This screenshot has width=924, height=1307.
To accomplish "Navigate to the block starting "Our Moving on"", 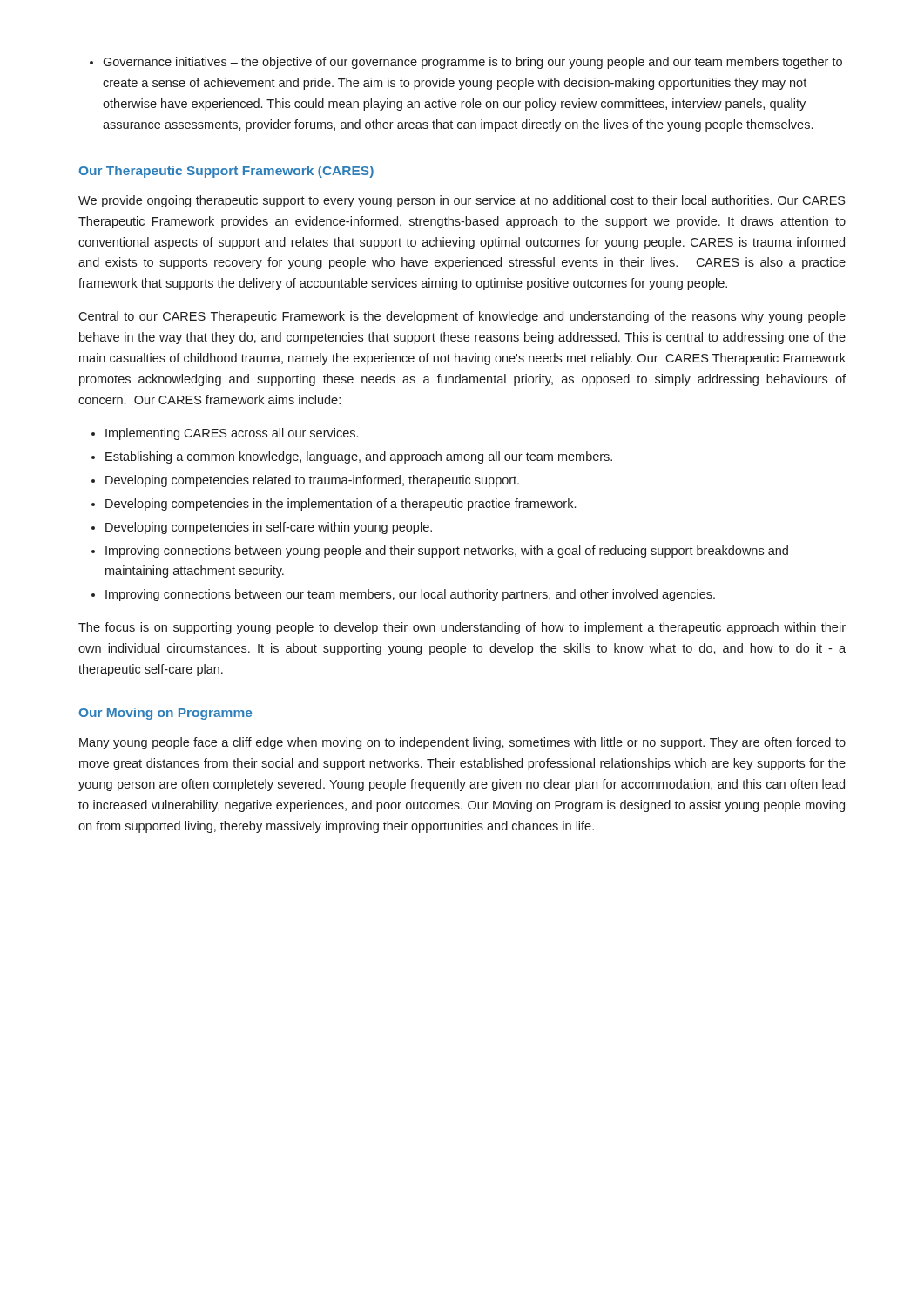I will click(165, 712).
